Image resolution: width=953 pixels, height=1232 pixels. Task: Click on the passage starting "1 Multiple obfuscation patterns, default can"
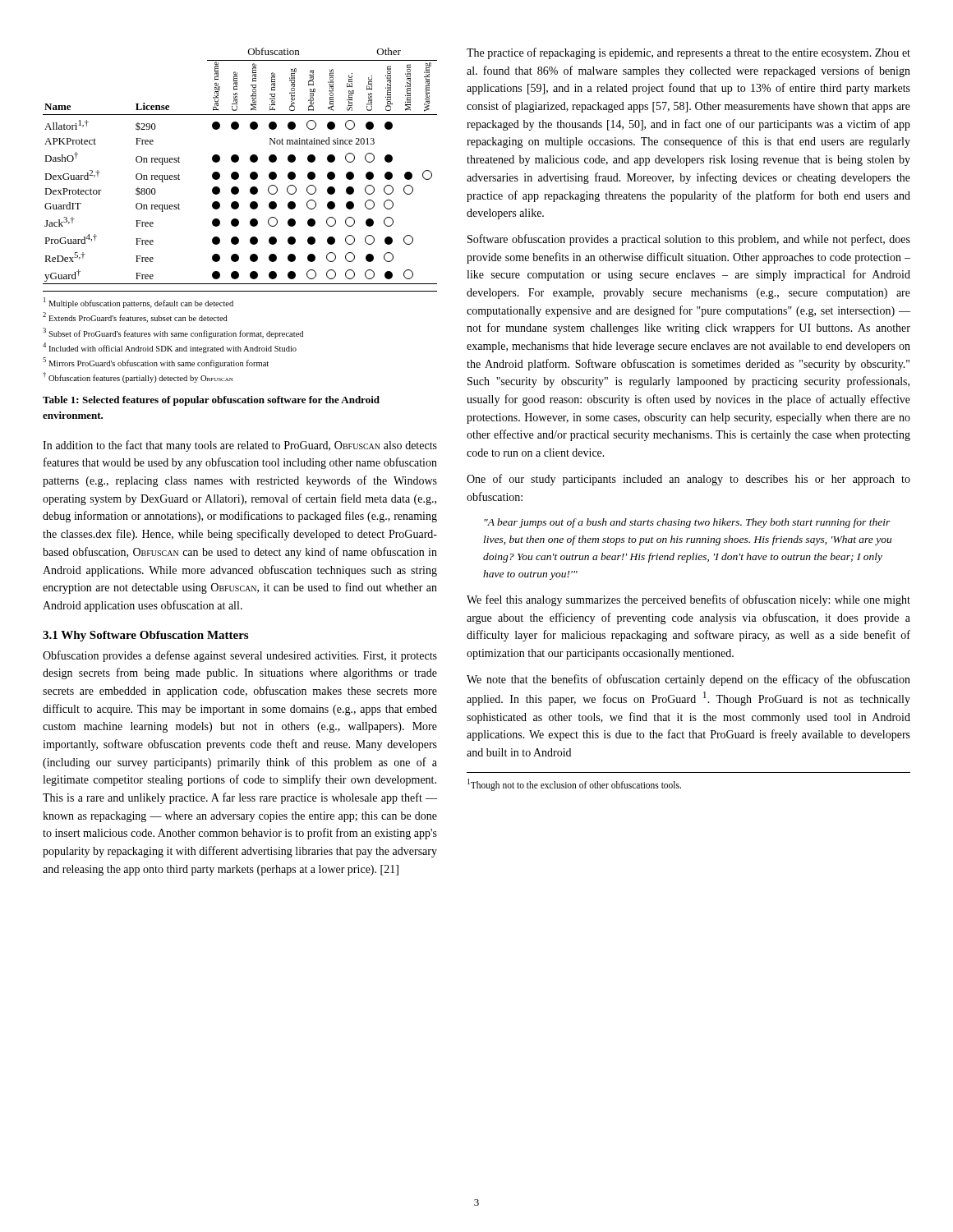173,339
